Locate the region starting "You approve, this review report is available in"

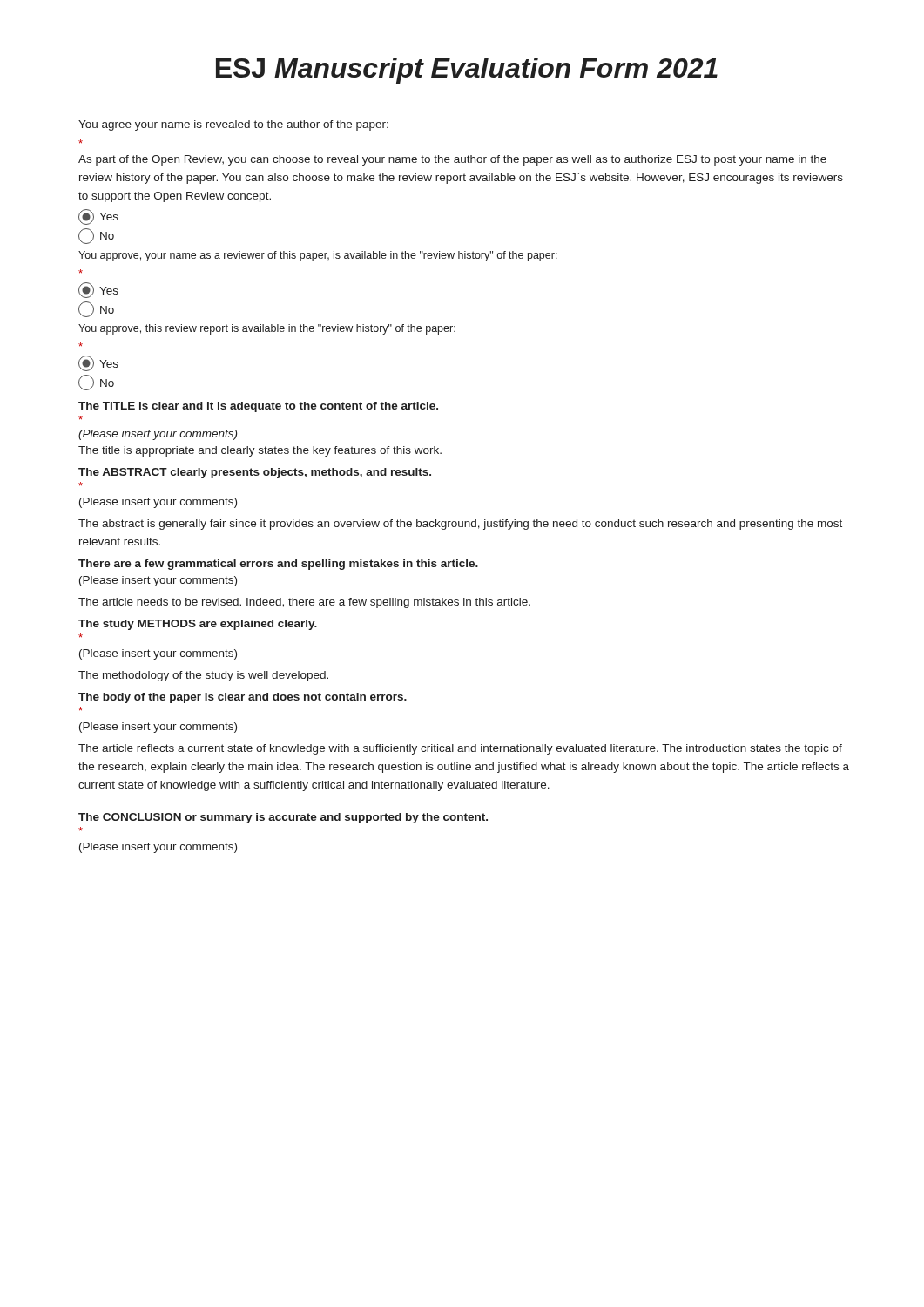[x=267, y=329]
